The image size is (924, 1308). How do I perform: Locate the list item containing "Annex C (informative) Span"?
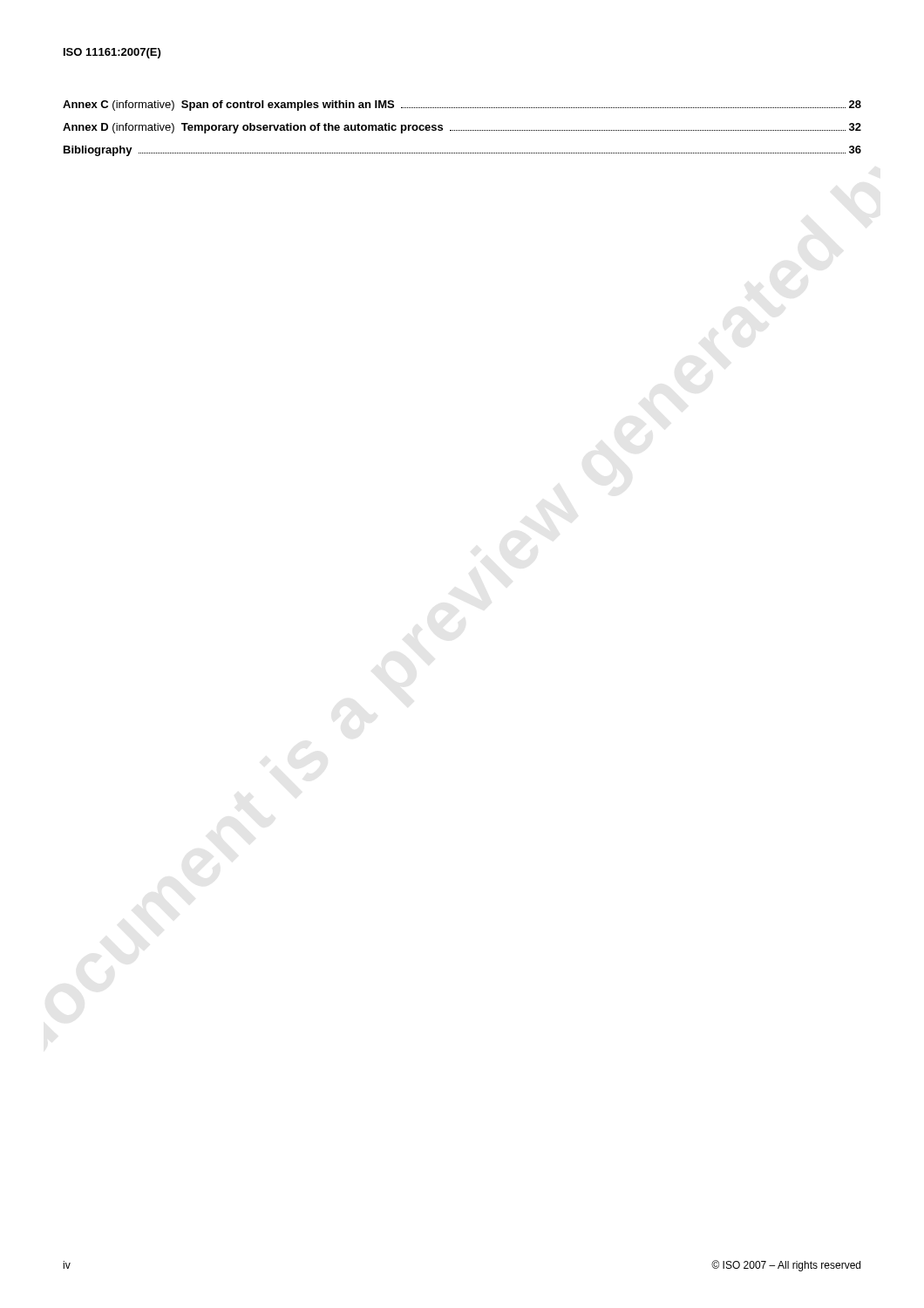462,104
